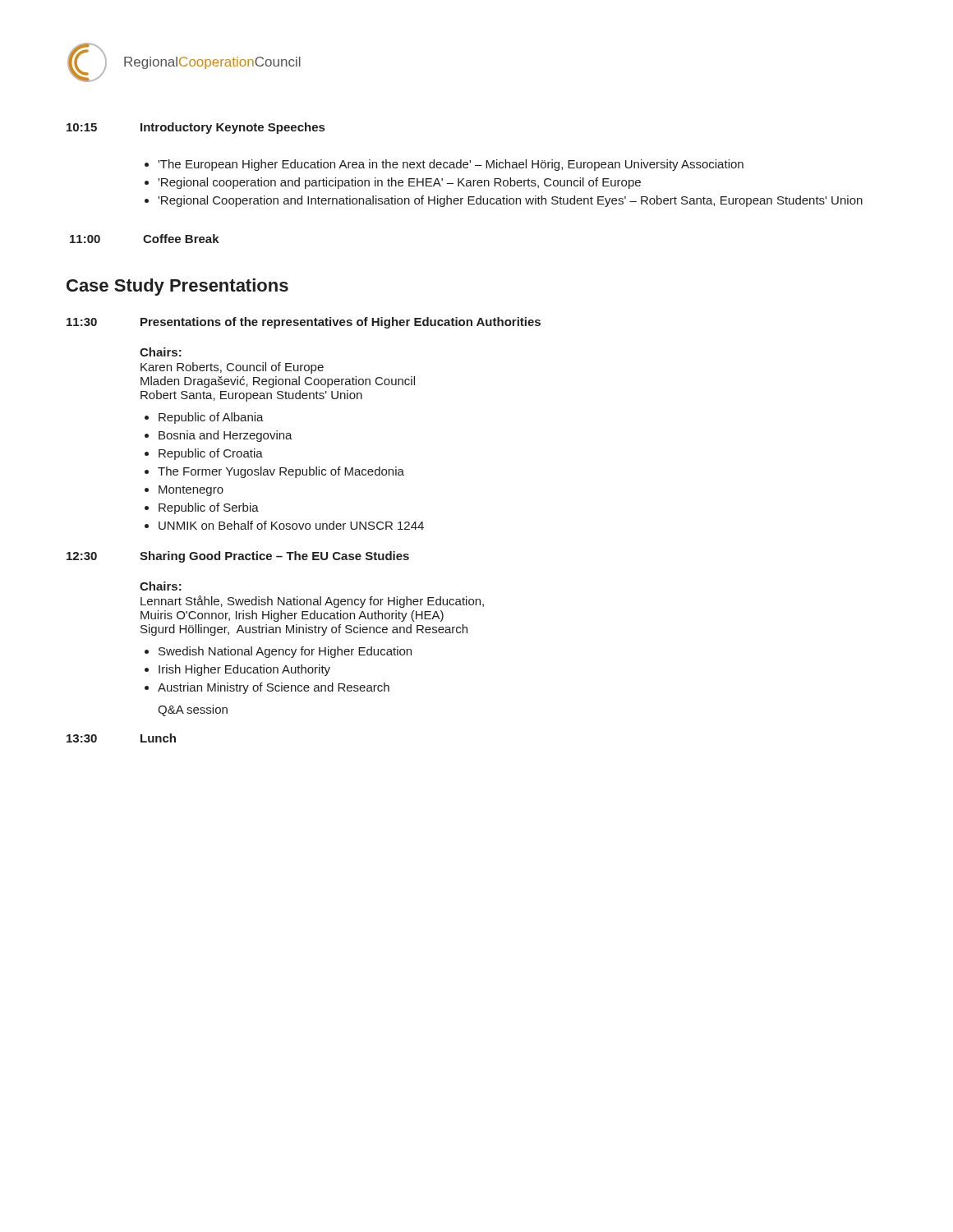Point to the text block starting "Case Study Presentations"
953x1232 pixels.
(x=177, y=287)
